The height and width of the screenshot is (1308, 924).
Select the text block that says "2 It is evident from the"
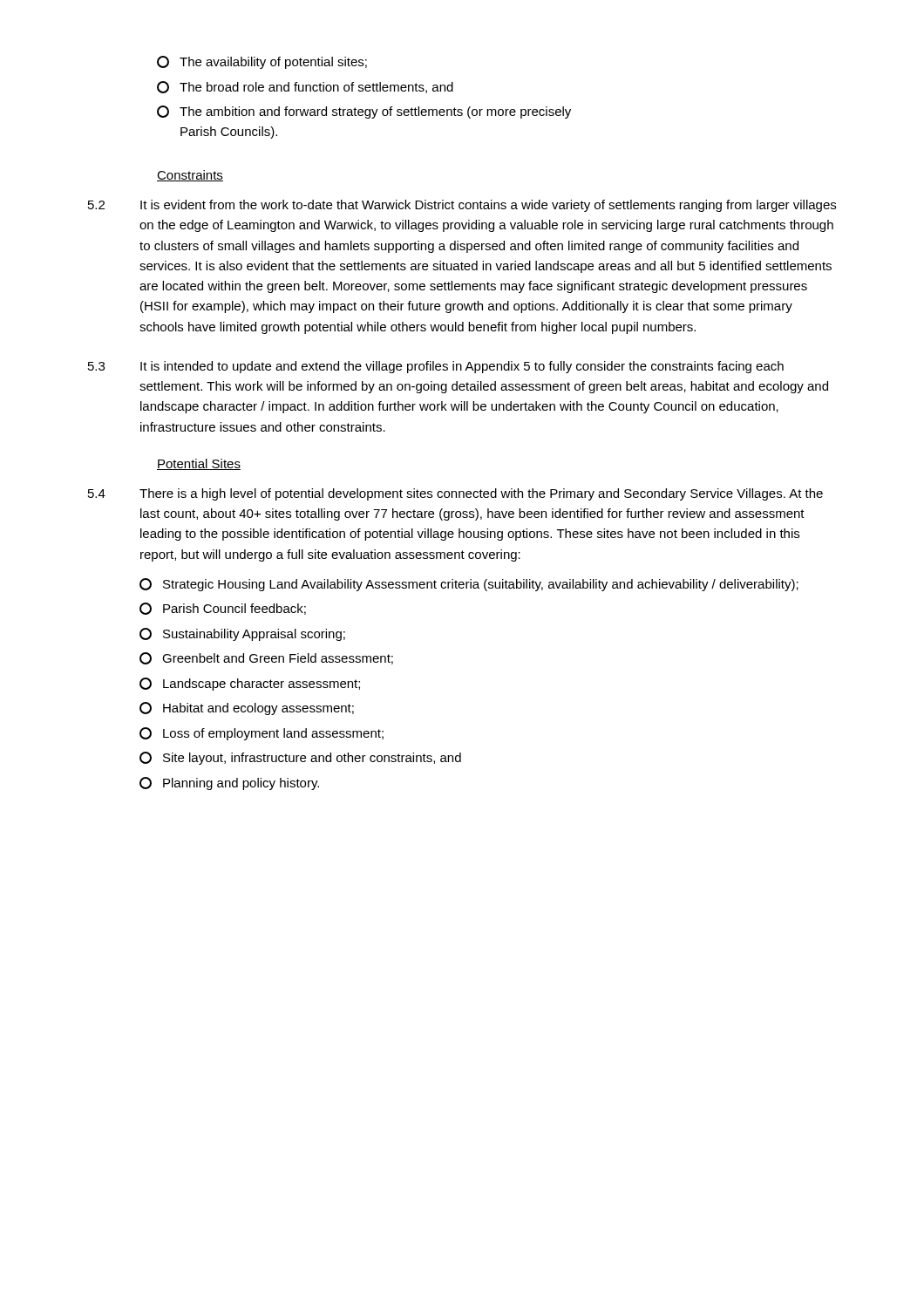click(x=462, y=265)
